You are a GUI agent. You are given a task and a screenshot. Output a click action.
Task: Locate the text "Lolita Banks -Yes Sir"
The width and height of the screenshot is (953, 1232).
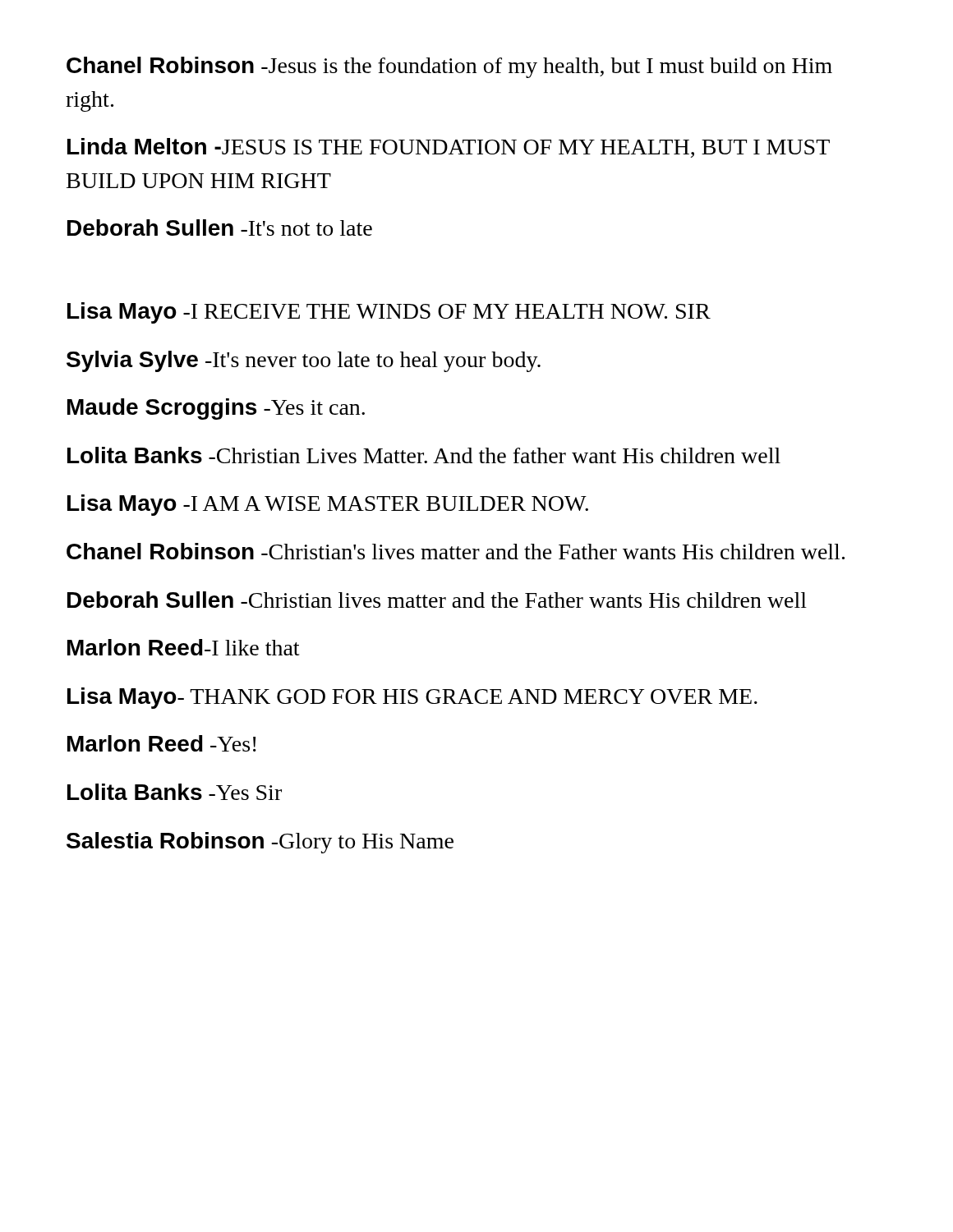(x=174, y=792)
